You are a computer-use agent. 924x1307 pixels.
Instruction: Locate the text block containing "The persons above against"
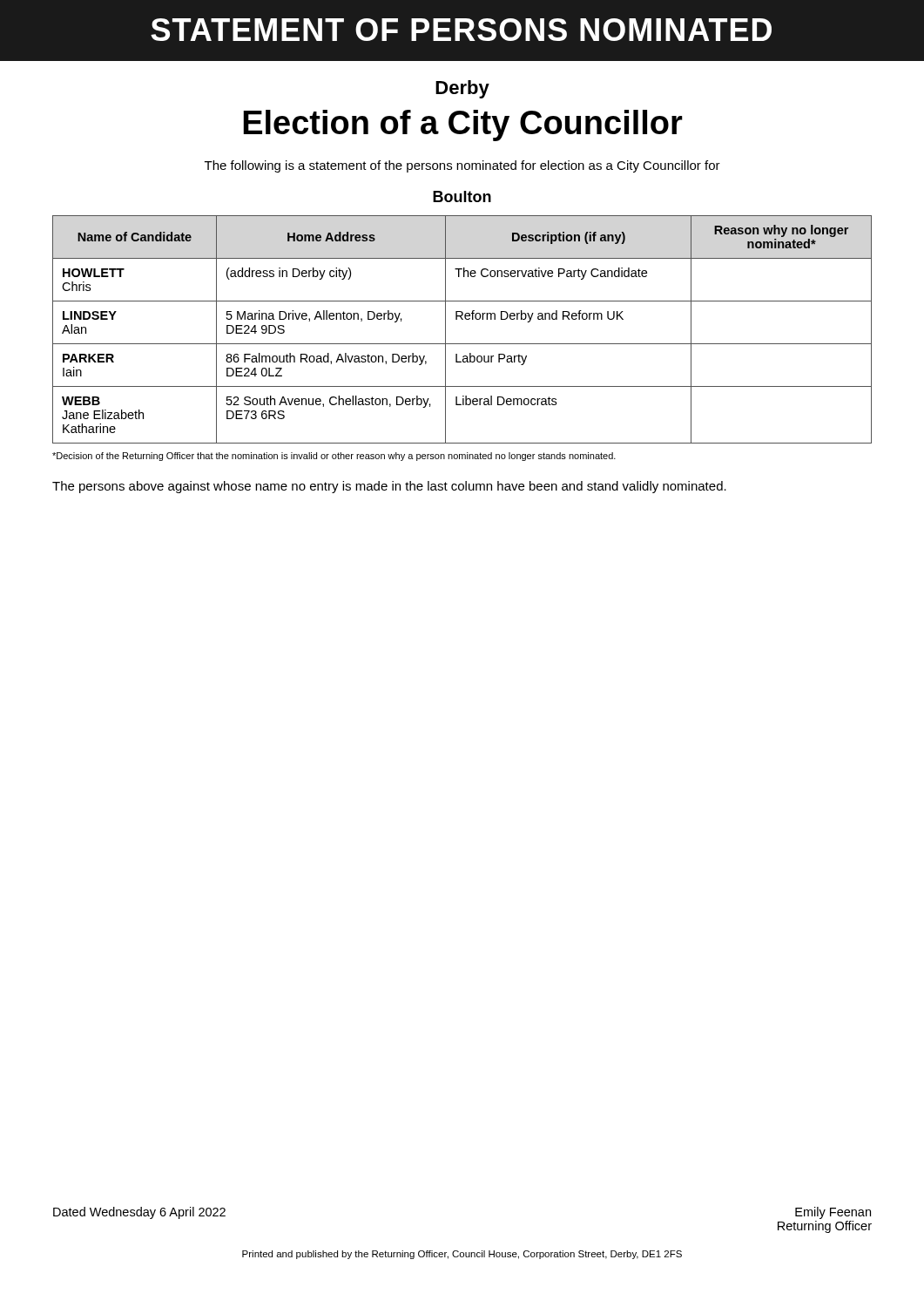point(390,486)
